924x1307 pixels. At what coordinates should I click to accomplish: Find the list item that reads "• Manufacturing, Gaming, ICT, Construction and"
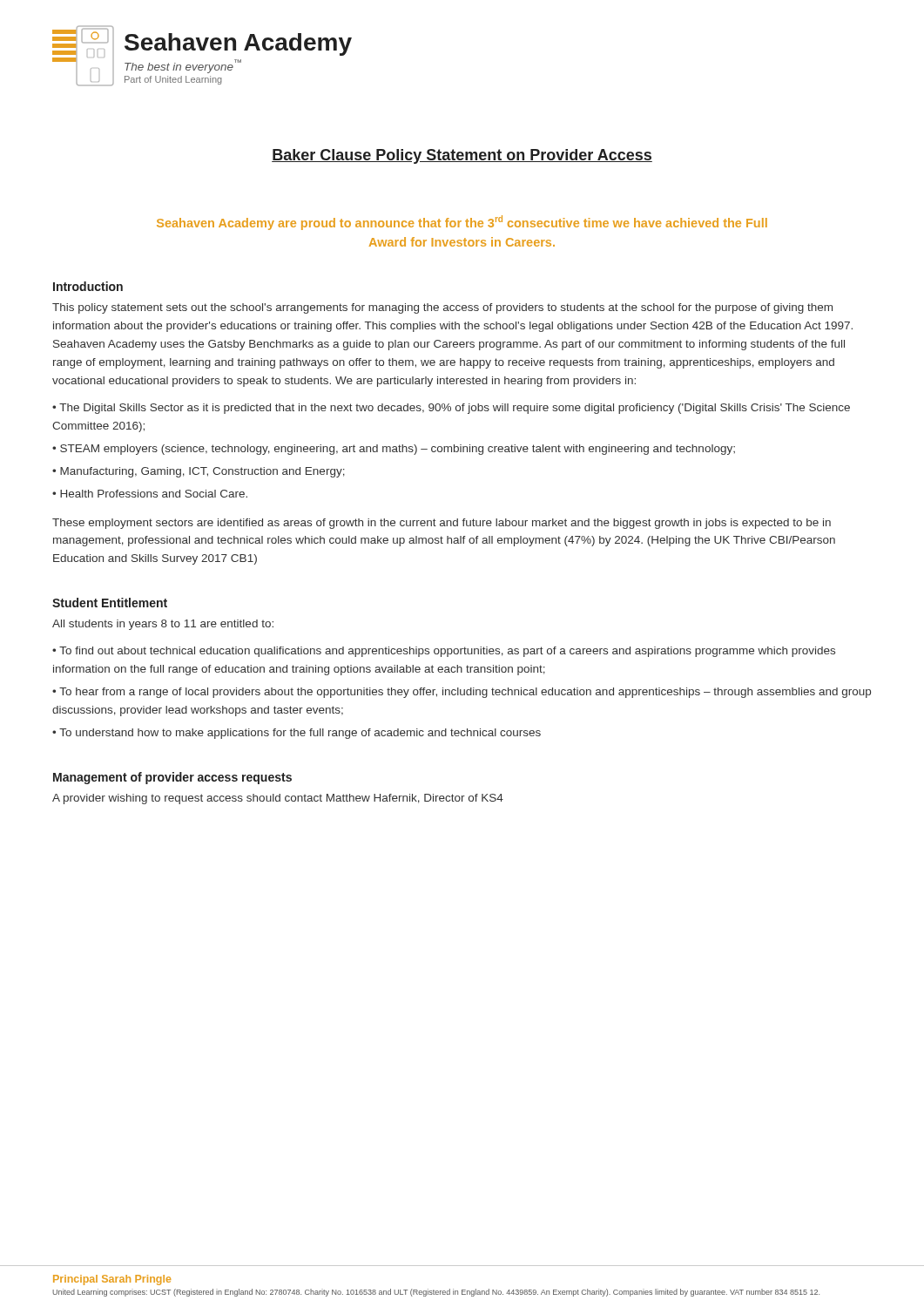pyautogui.click(x=199, y=471)
